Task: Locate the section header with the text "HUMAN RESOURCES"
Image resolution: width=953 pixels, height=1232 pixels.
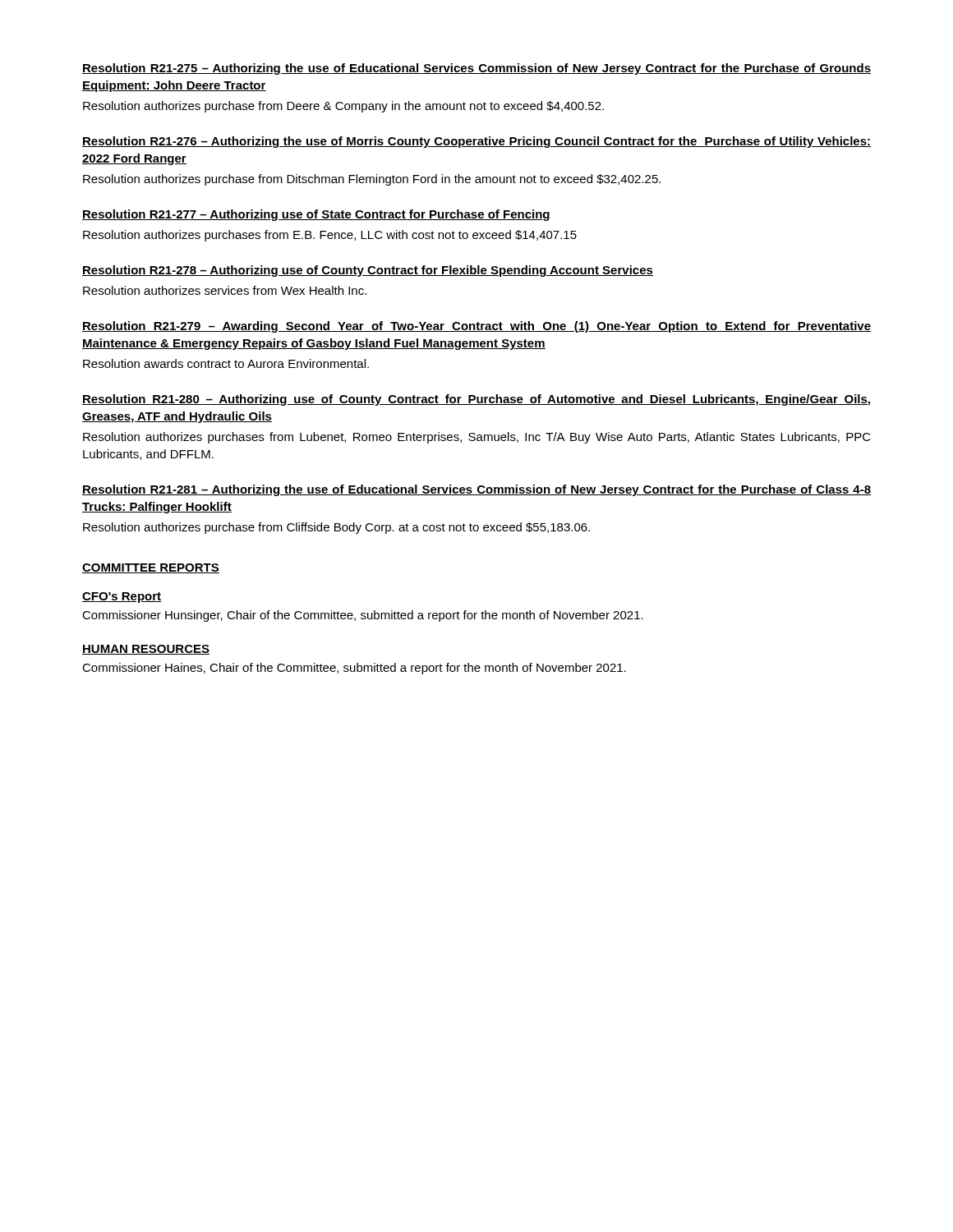Action: [146, 648]
